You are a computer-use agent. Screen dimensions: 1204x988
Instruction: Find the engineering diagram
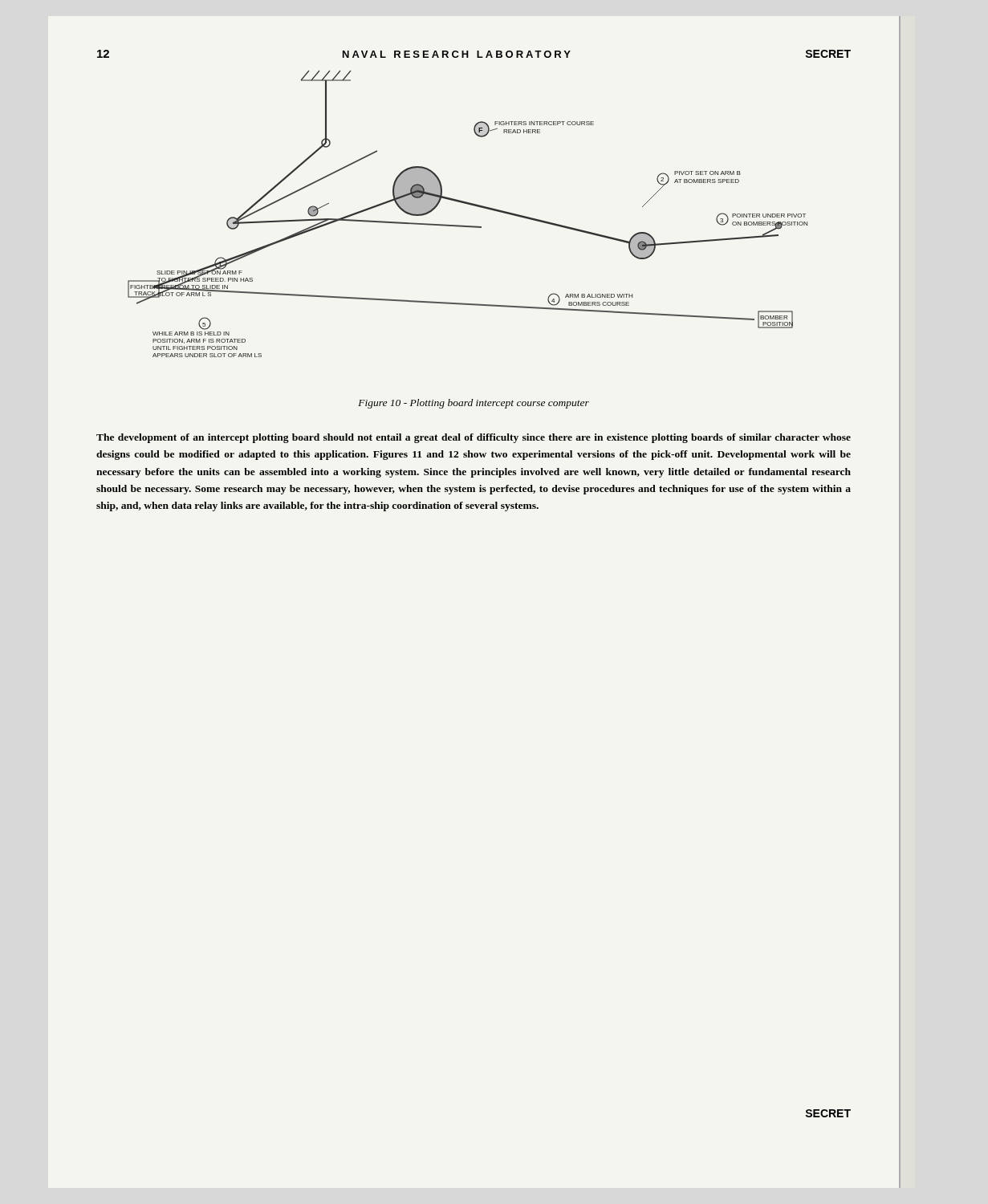coord(469,231)
